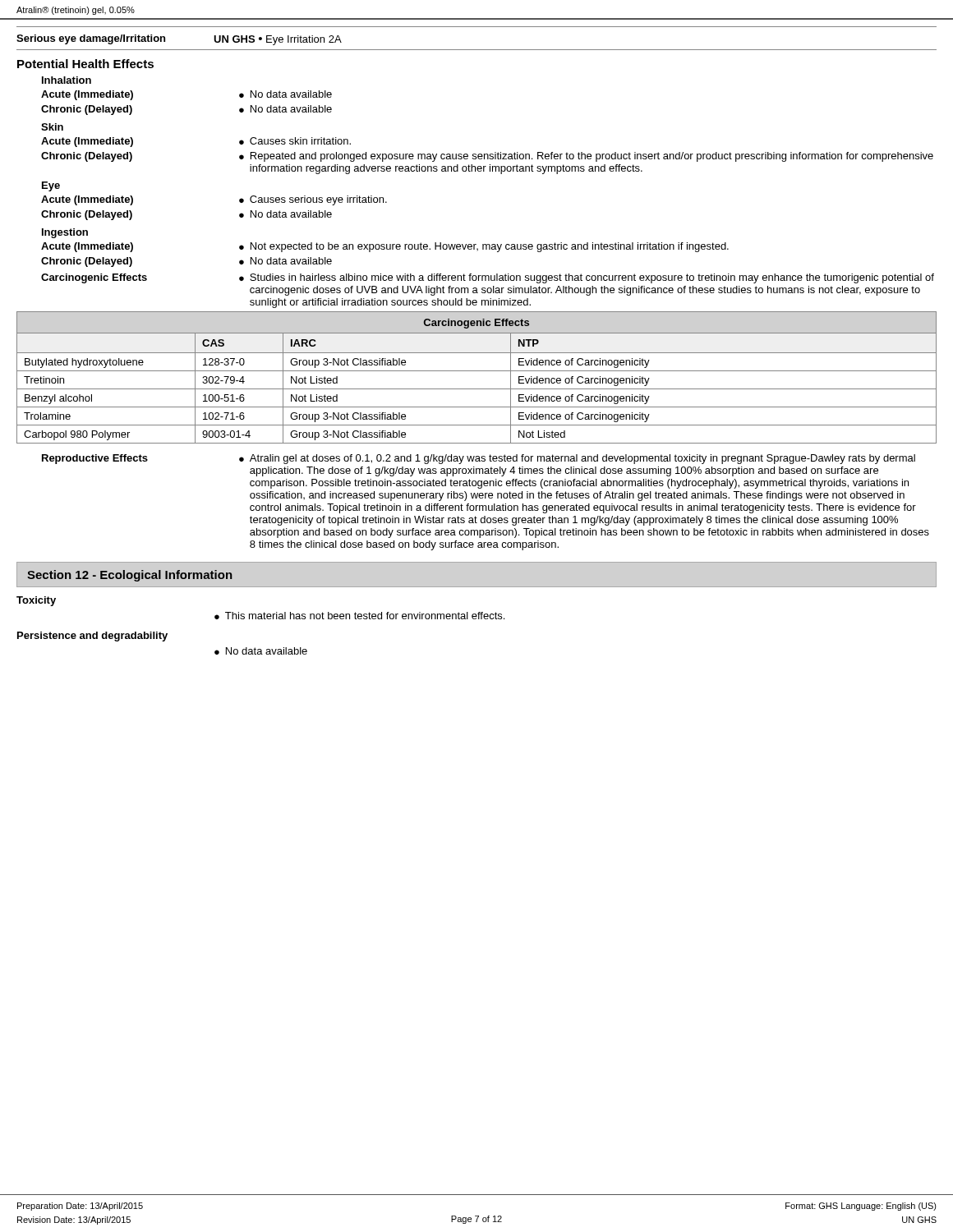Viewport: 953px width, 1232px height.
Task: Point to the passage starting "Potential Health Effects"
Action: click(85, 64)
